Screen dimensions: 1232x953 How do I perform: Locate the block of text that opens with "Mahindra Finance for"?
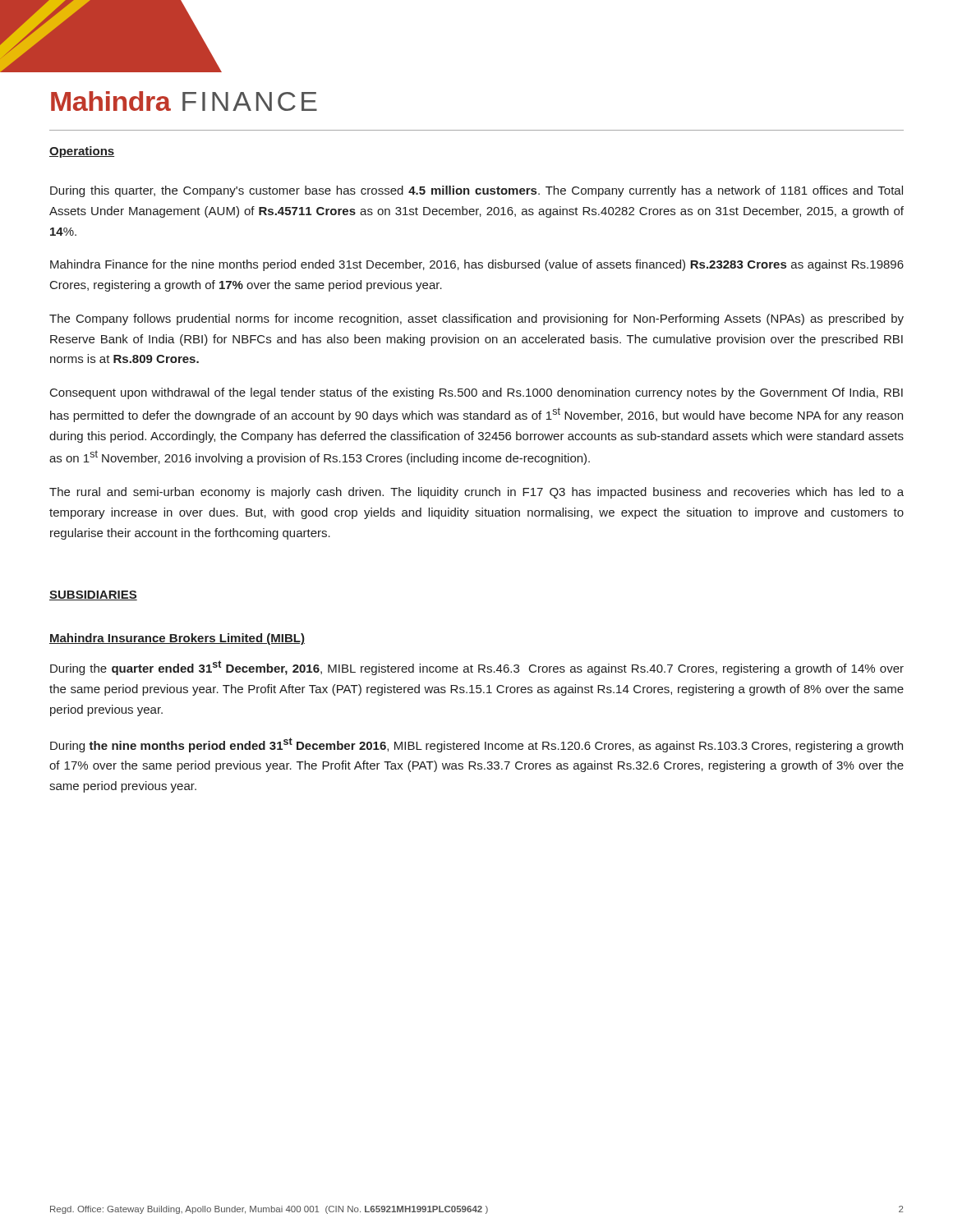pos(476,274)
